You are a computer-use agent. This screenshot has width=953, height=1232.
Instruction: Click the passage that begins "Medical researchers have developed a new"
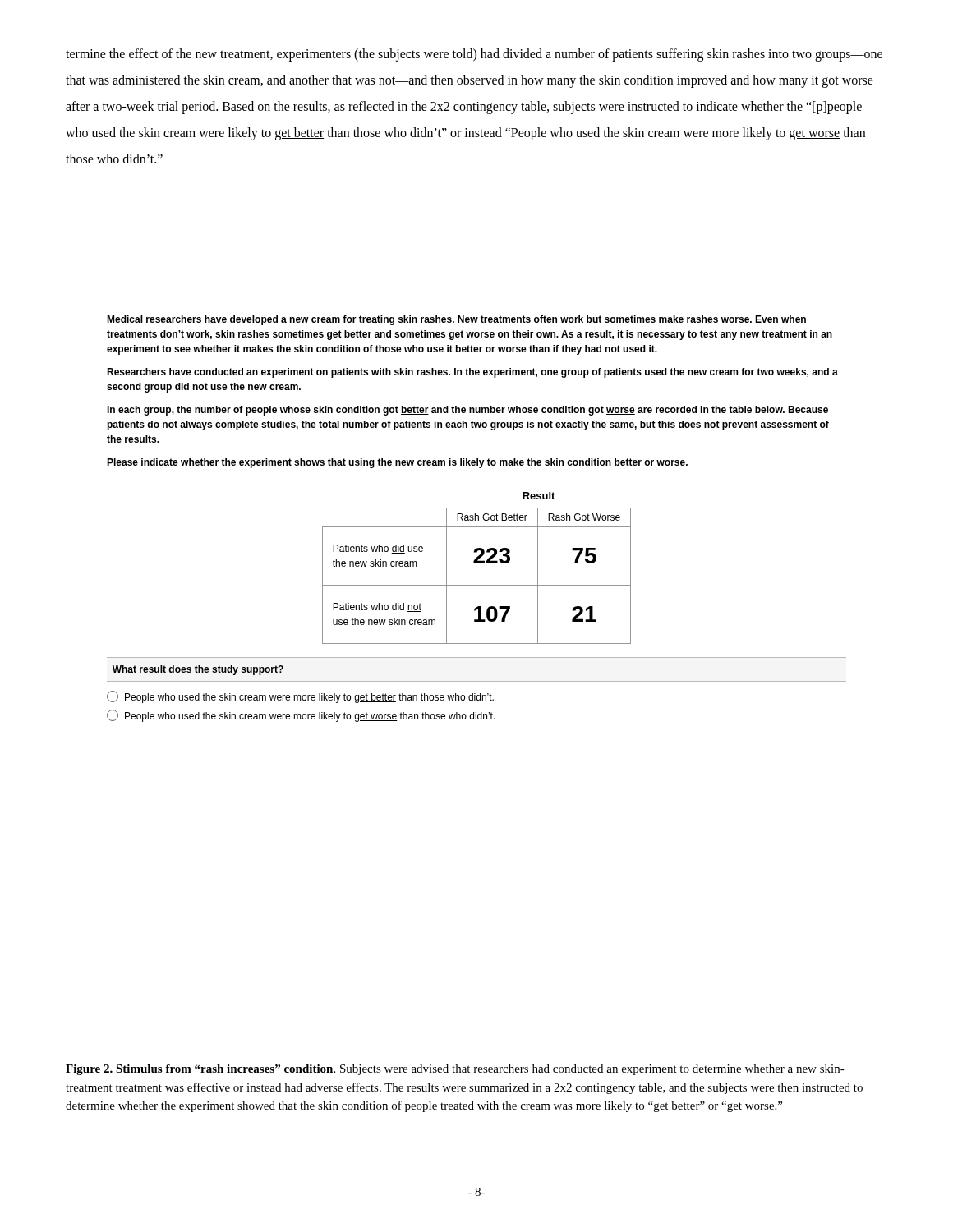456,320
